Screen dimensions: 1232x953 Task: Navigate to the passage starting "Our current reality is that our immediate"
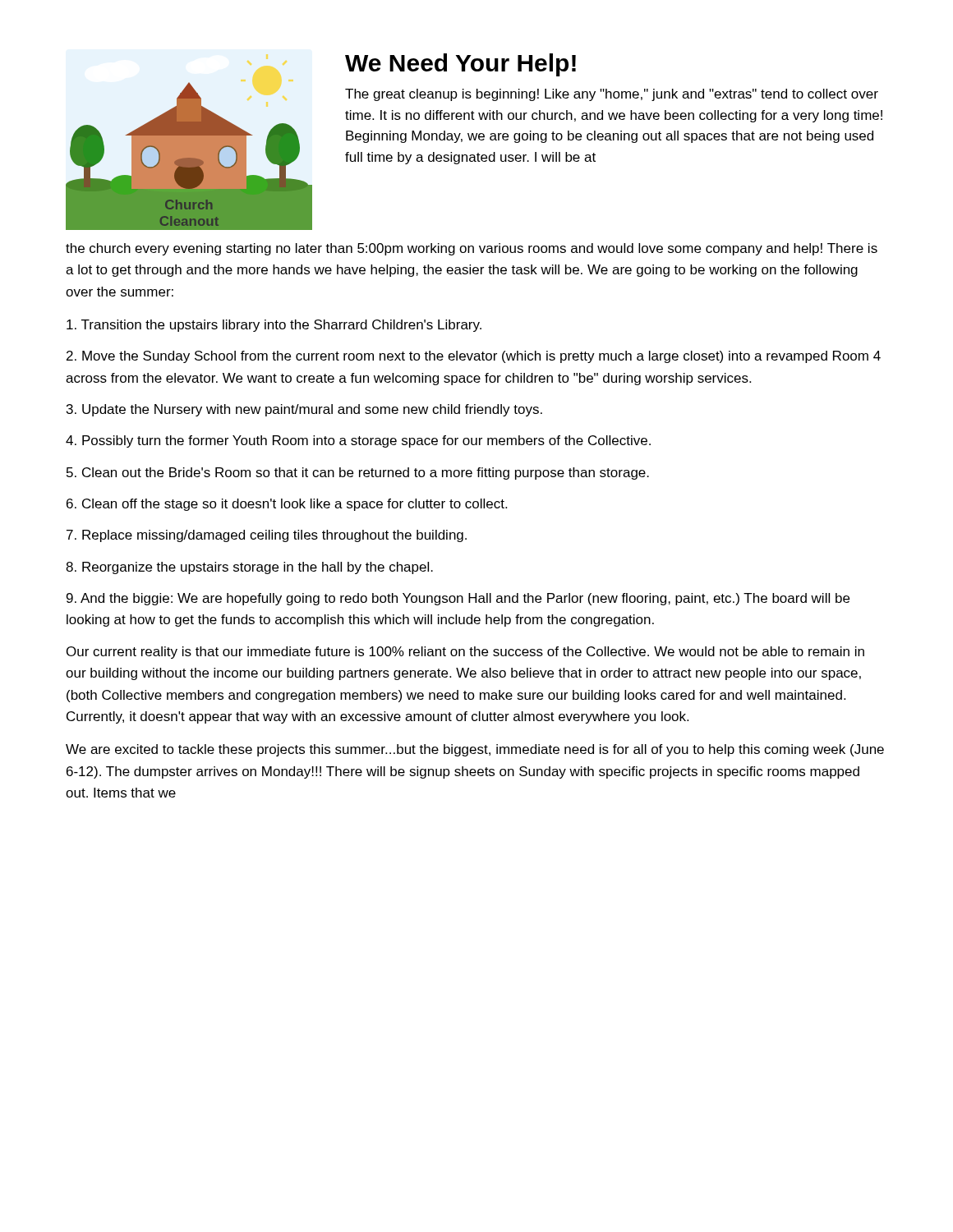click(465, 684)
